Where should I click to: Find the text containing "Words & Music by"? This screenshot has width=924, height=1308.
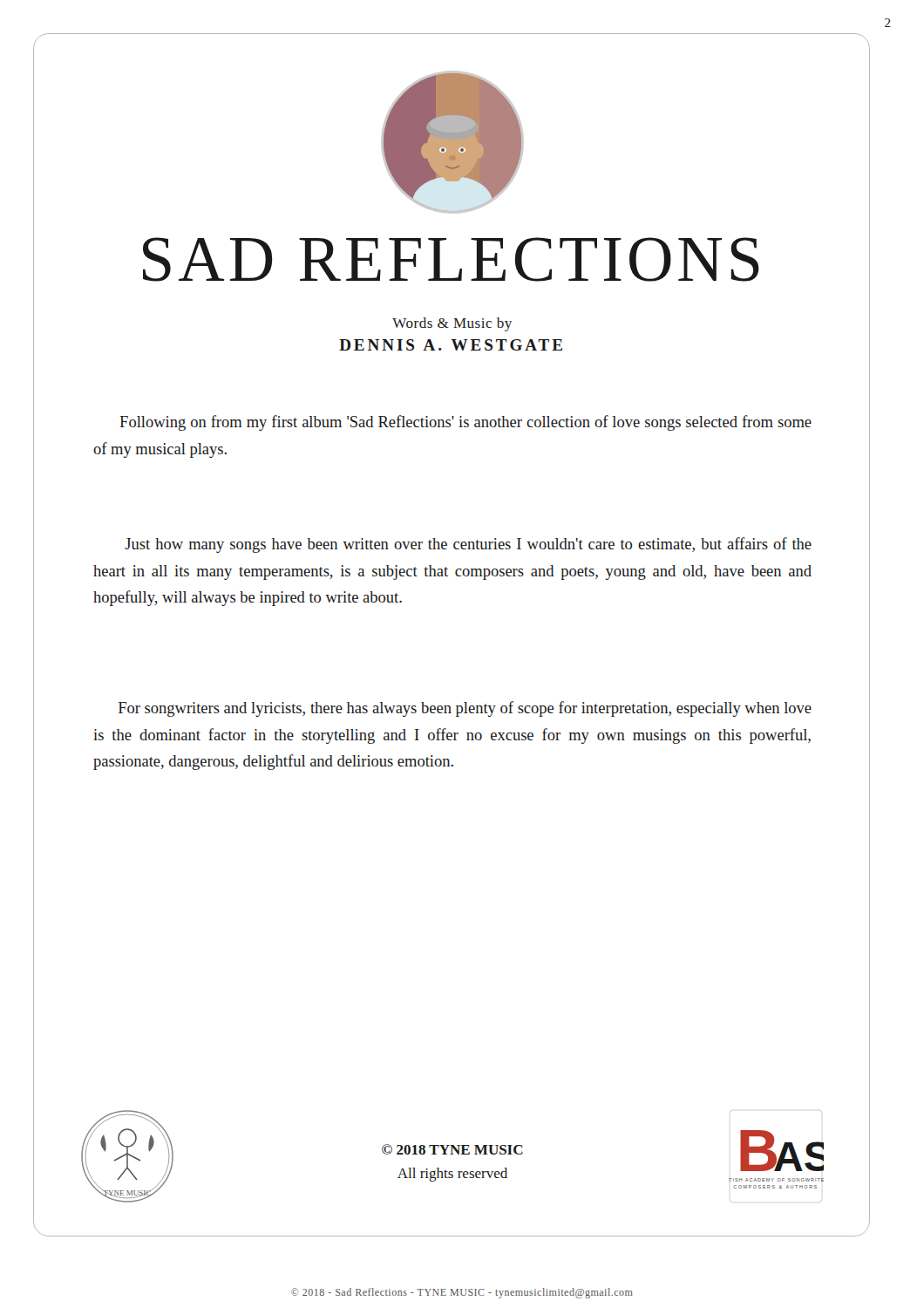pos(452,323)
